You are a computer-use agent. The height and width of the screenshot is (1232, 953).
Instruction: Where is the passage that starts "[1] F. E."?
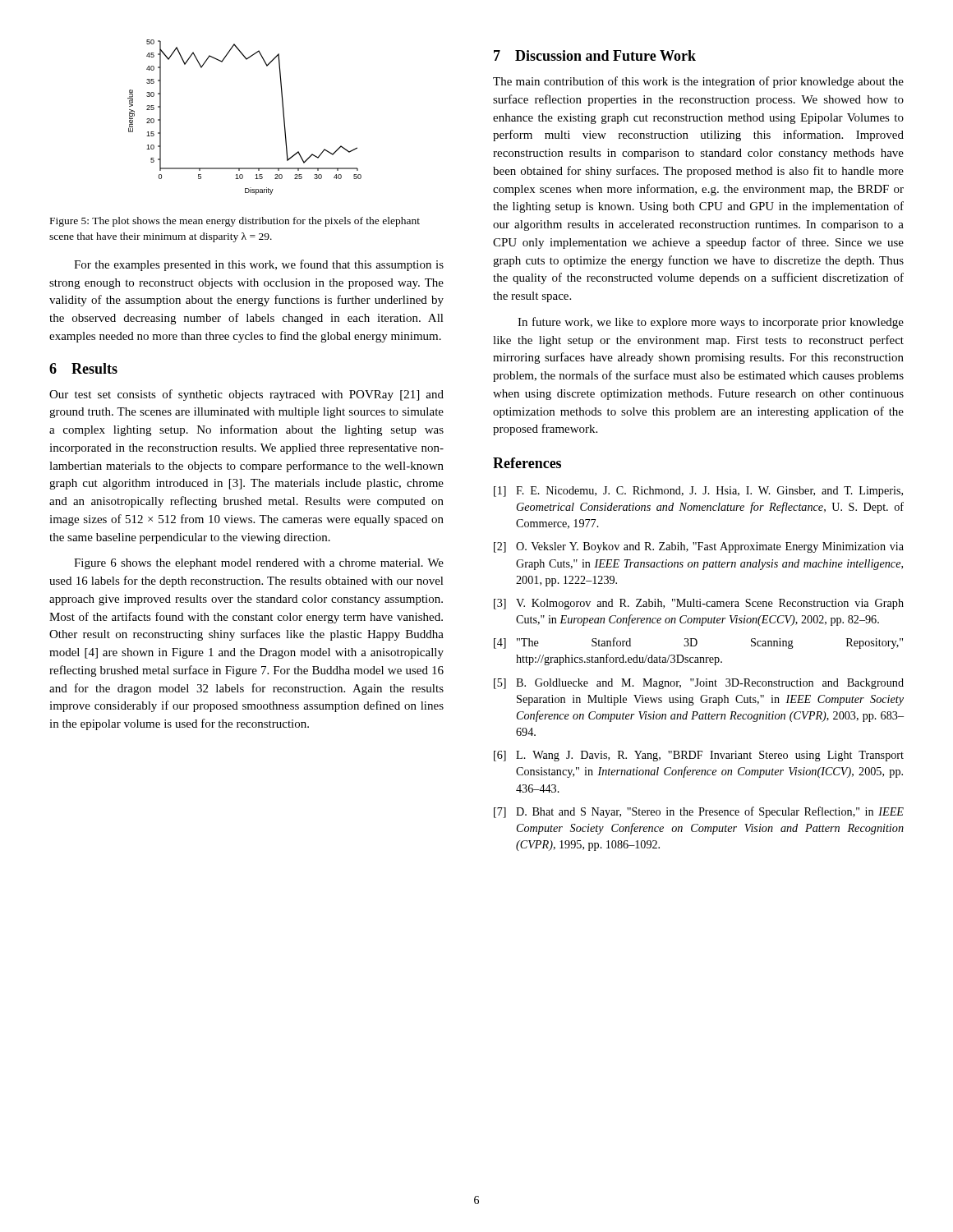(x=698, y=507)
